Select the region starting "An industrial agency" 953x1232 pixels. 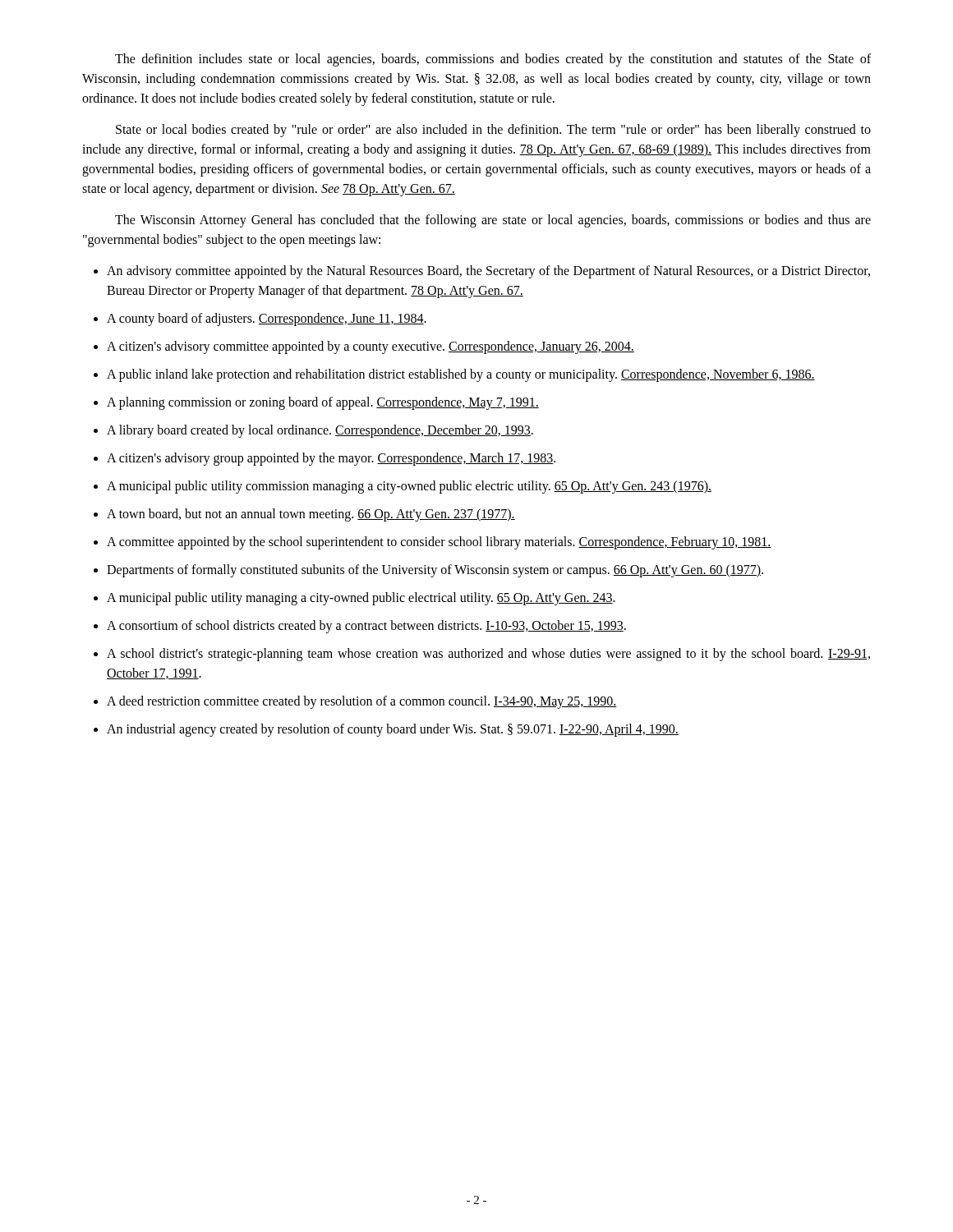point(489,729)
